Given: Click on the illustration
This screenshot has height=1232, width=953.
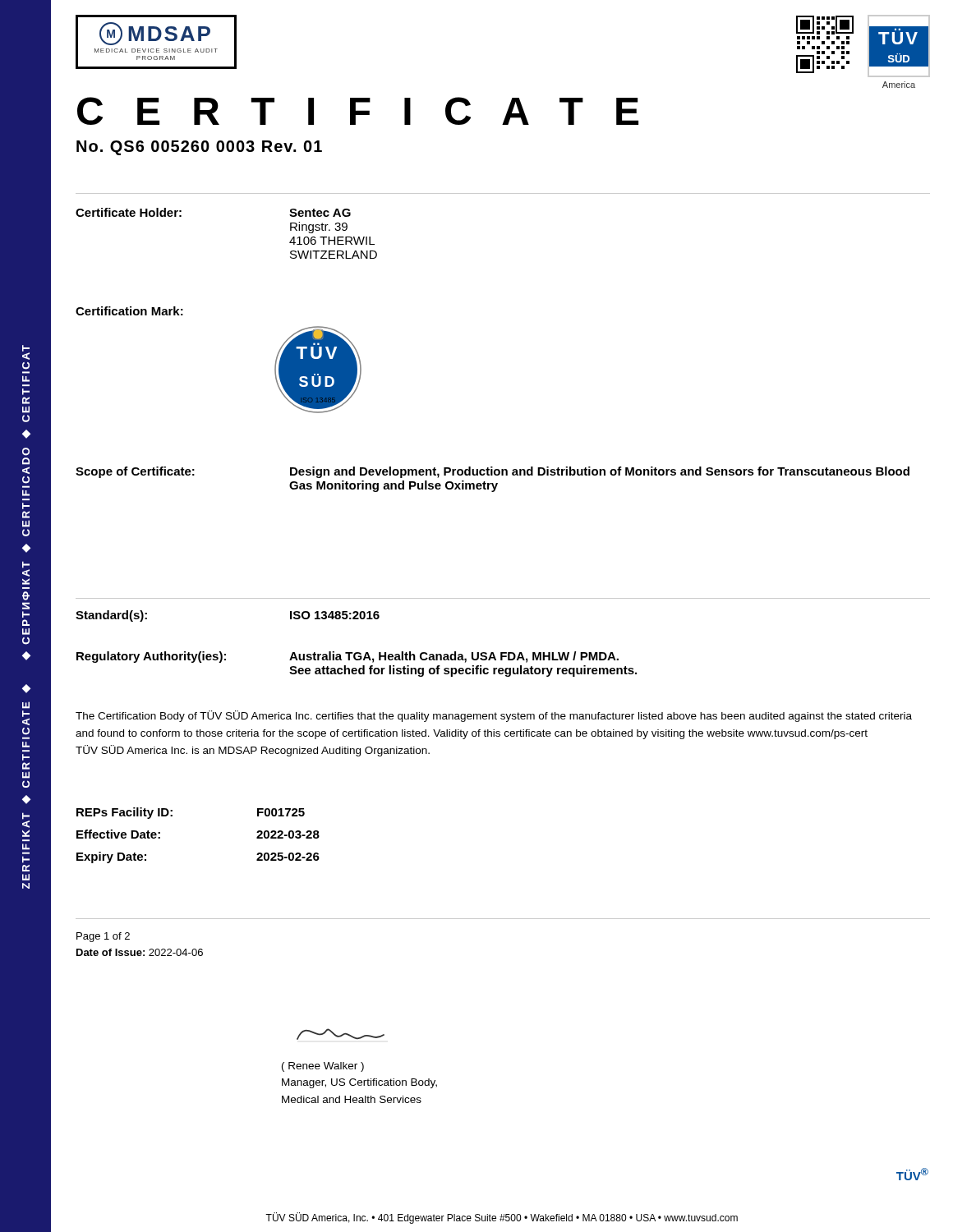Looking at the screenshot, I should [x=486, y=1034].
